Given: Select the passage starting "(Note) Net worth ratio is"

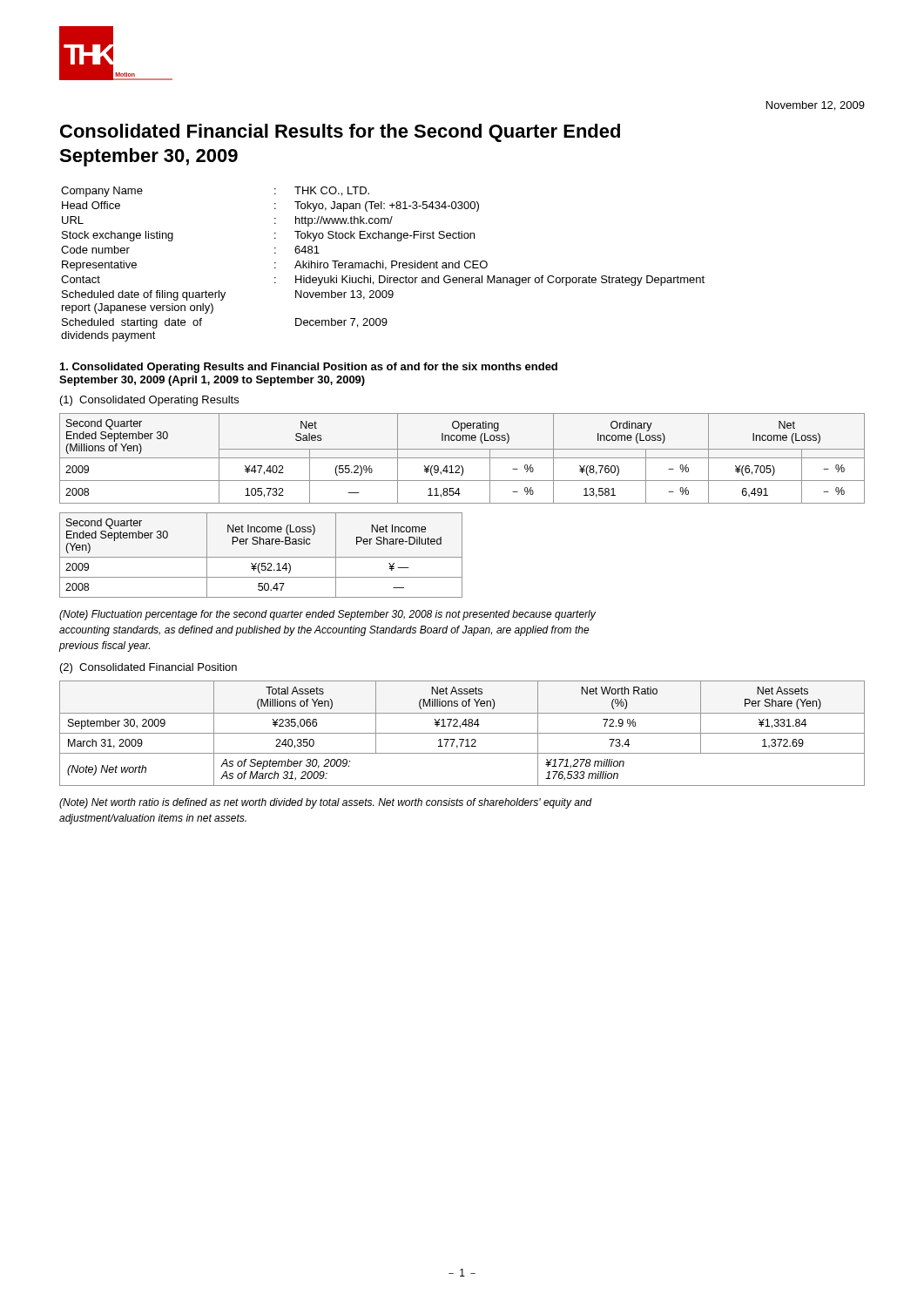Looking at the screenshot, I should [x=325, y=810].
